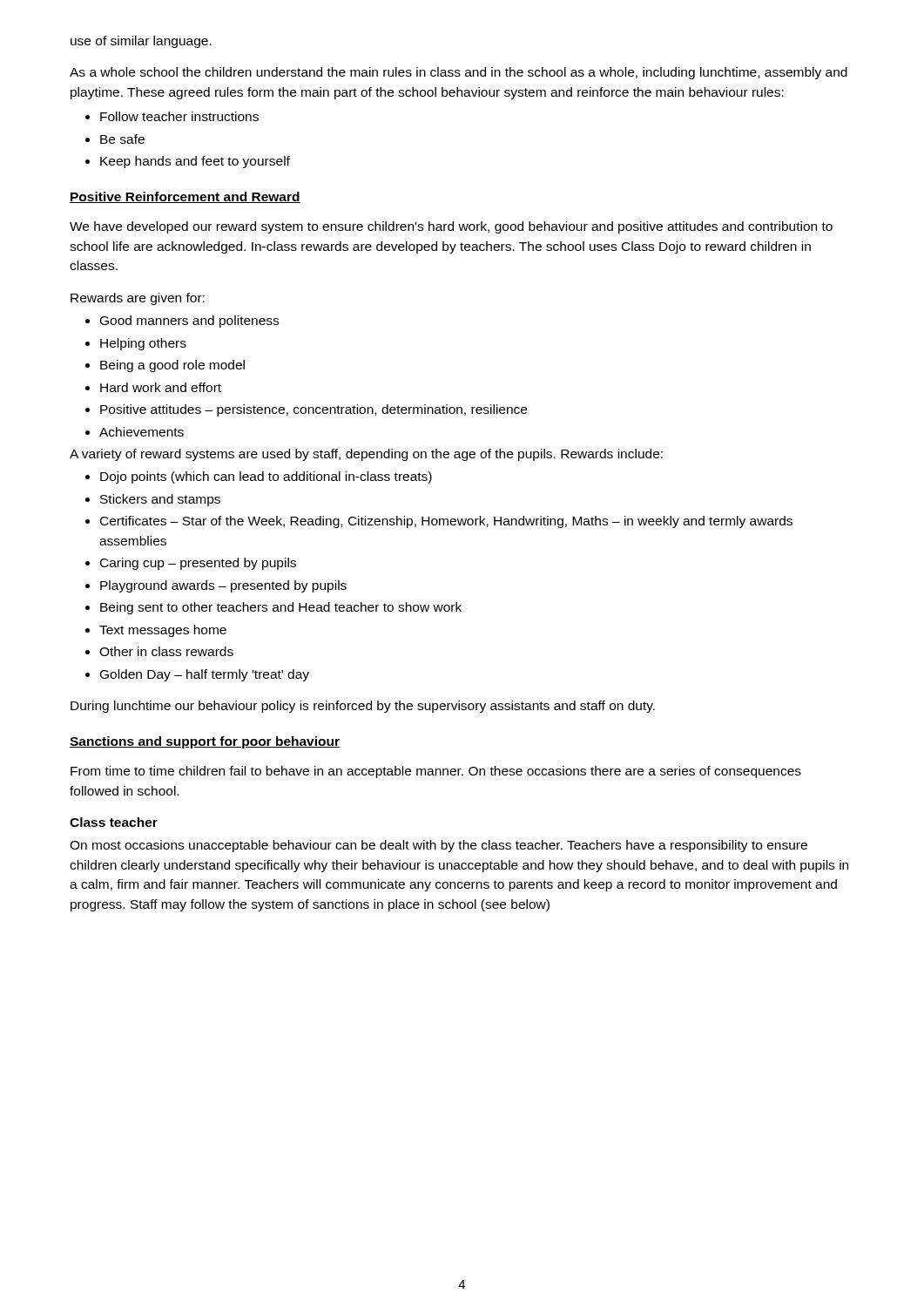Locate the passage starting "A variety of reward systems are"
924x1307 pixels.
tap(367, 453)
